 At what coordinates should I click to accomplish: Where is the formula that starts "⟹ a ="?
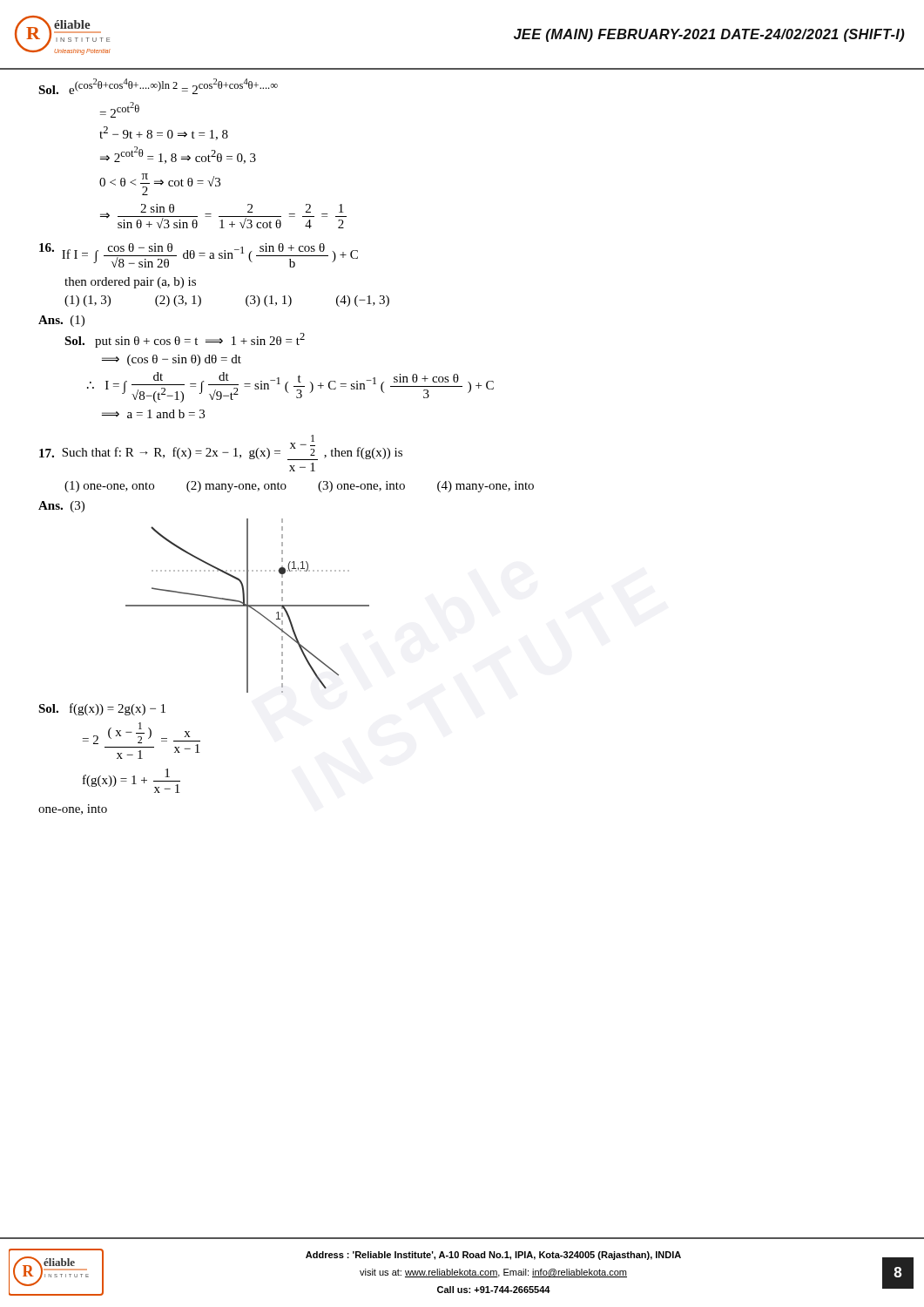pyautogui.click(x=153, y=414)
